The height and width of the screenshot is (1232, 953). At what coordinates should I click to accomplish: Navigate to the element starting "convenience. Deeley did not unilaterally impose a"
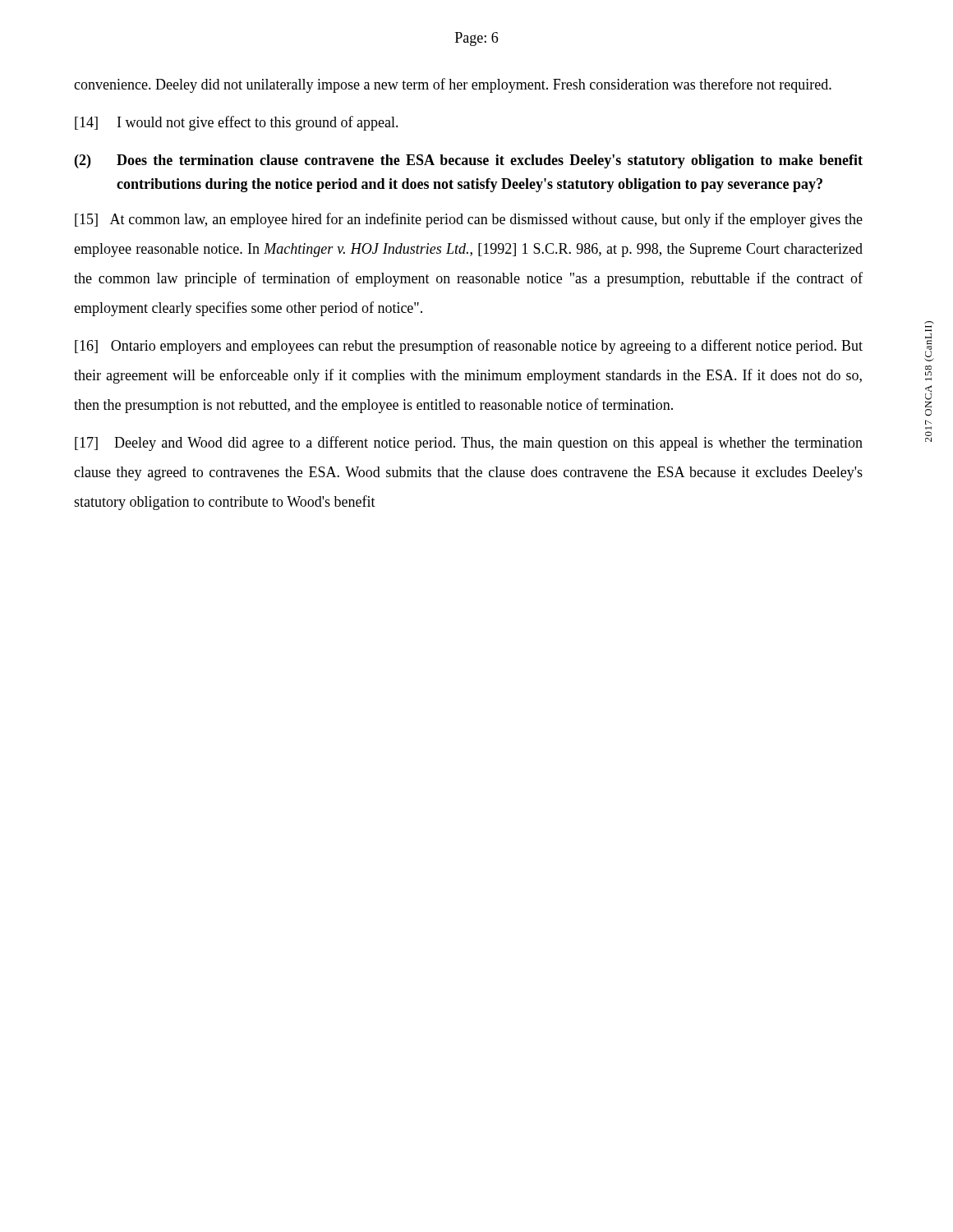tap(453, 85)
